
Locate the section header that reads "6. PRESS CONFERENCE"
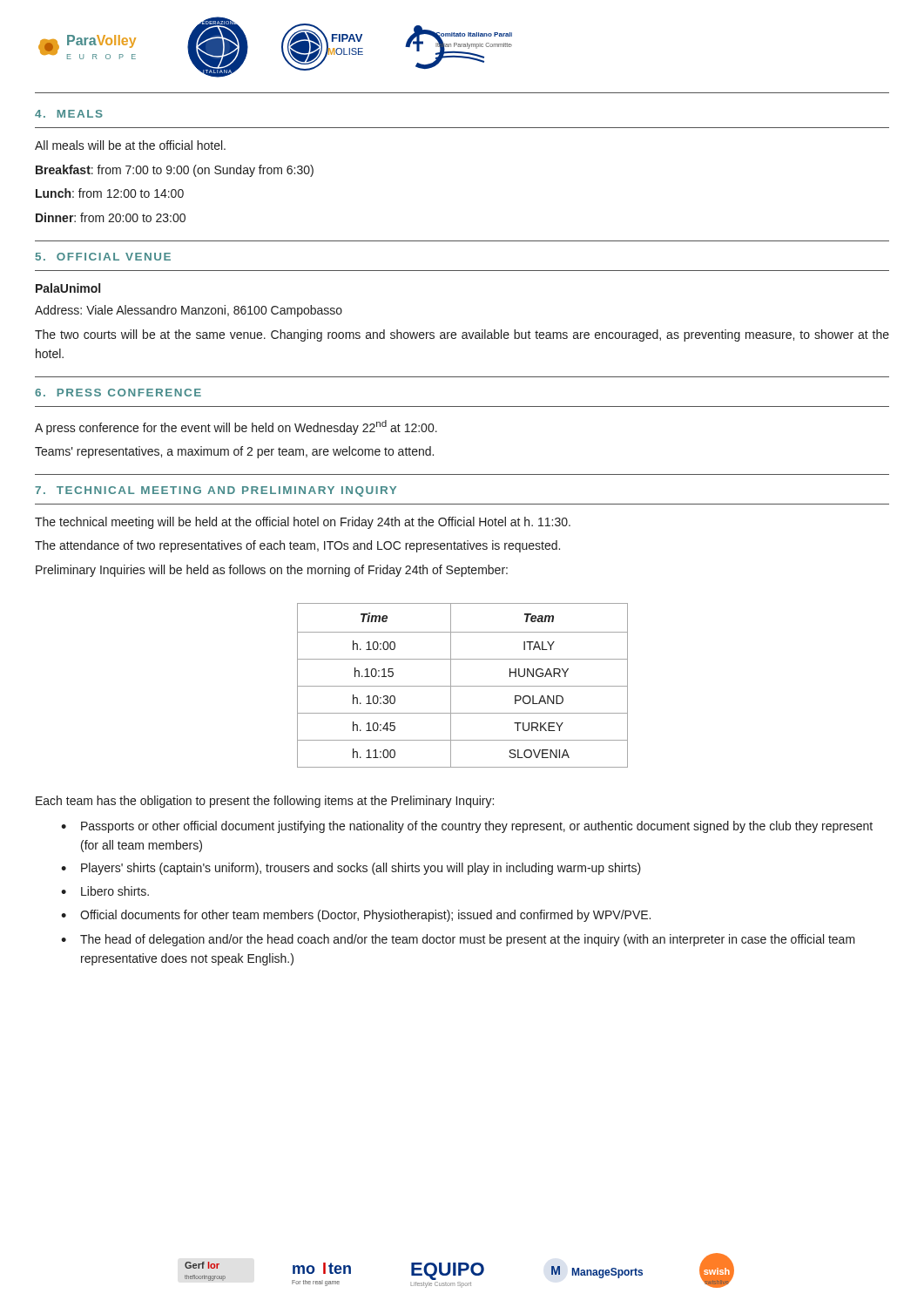tap(119, 392)
